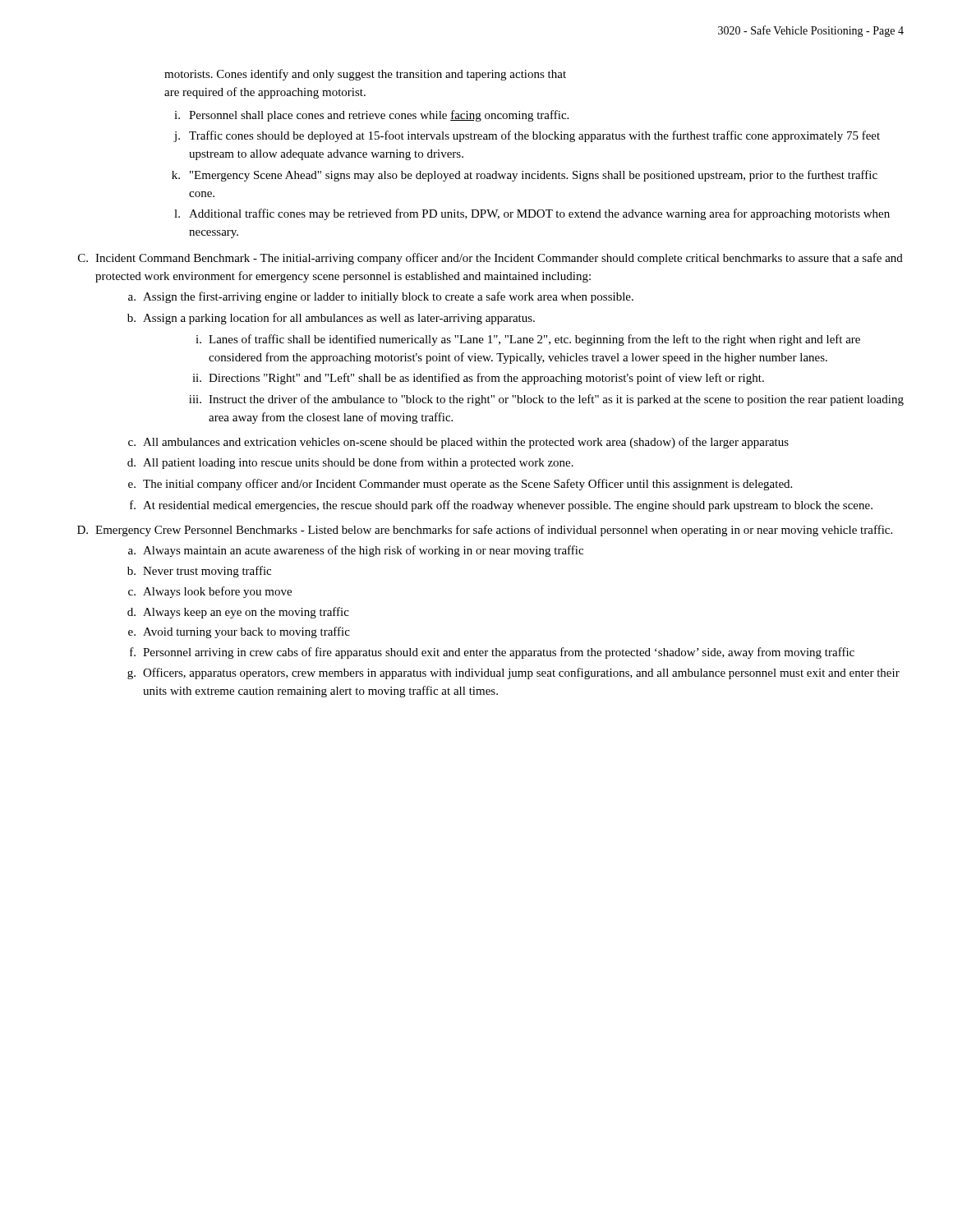This screenshot has height=1232, width=953.
Task: Click on the list item containing "f. At residential medical emergencies, the rescue should"
Action: pyautogui.click(x=508, y=506)
